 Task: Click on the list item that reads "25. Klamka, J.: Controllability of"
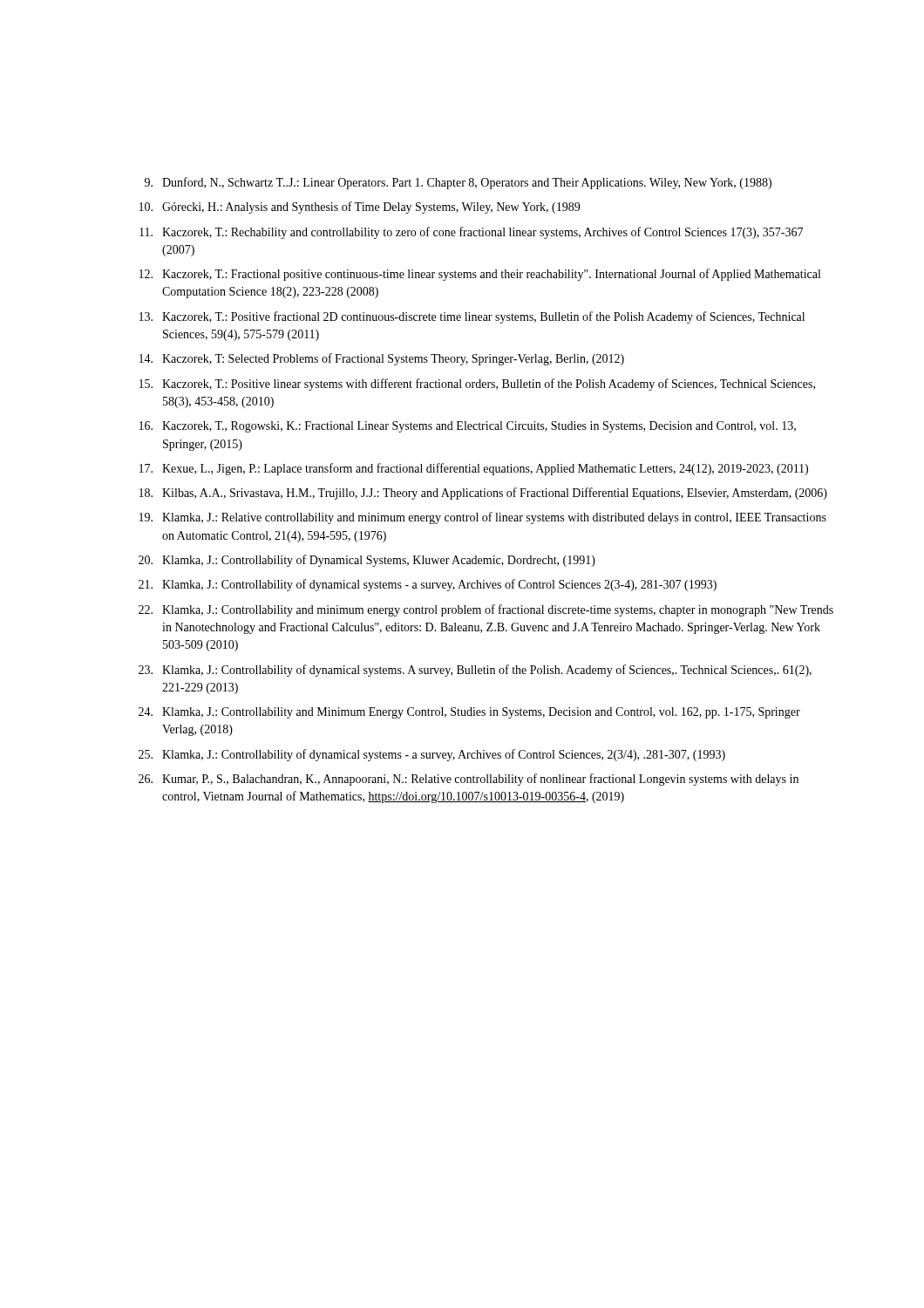479,755
